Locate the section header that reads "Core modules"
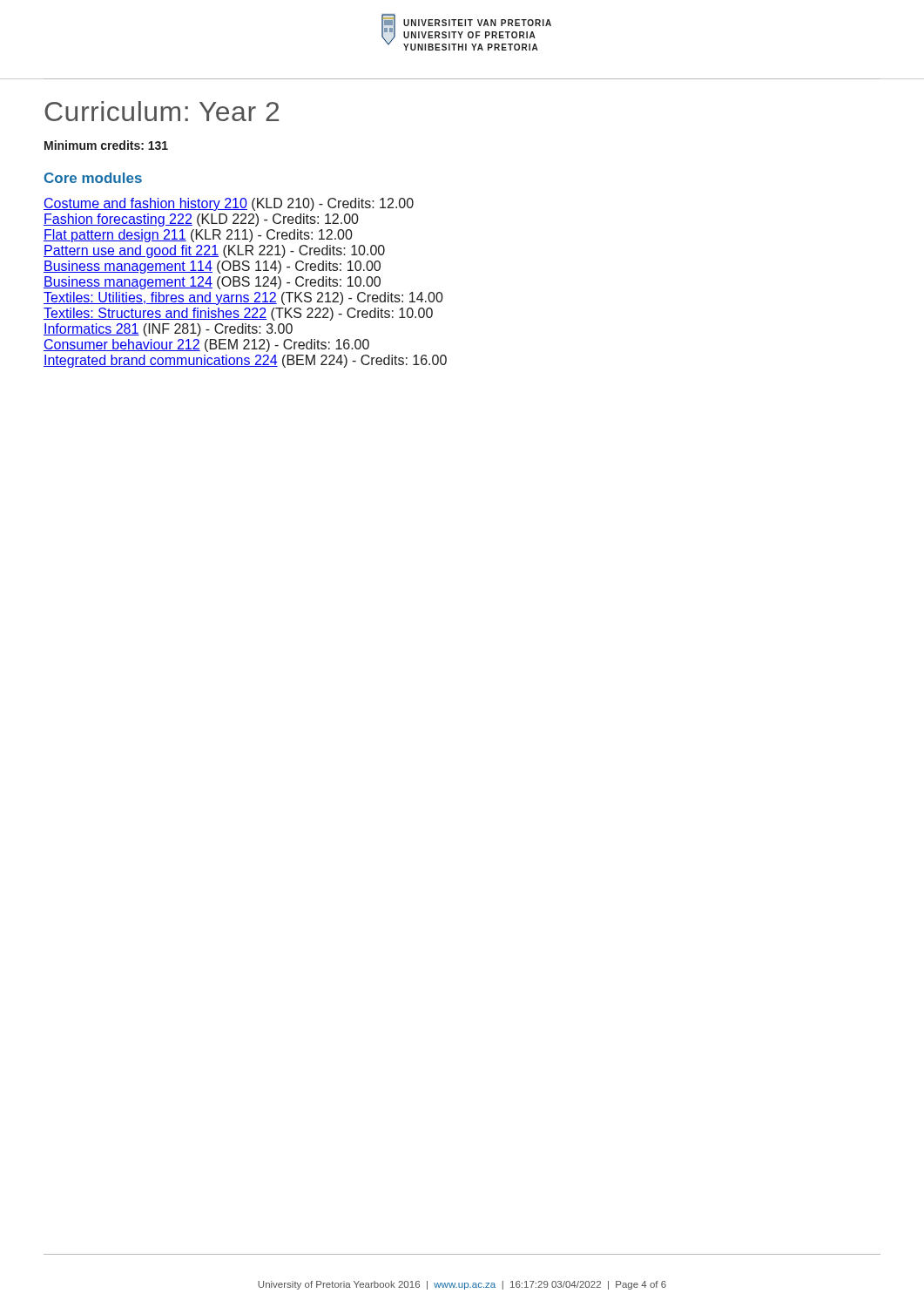Viewport: 924px width, 1307px height. click(x=93, y=178)
